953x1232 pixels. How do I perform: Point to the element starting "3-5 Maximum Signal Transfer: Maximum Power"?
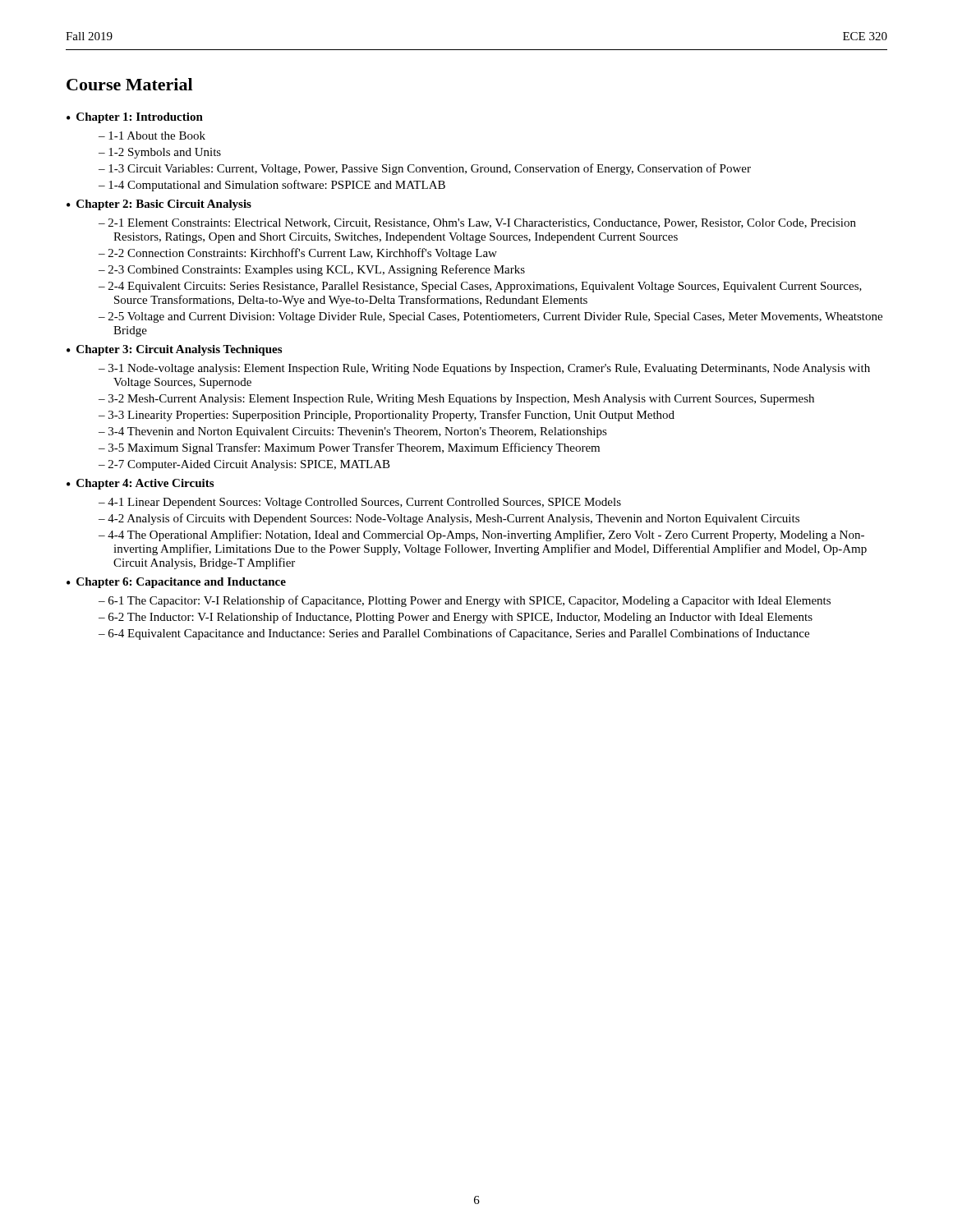354,448
